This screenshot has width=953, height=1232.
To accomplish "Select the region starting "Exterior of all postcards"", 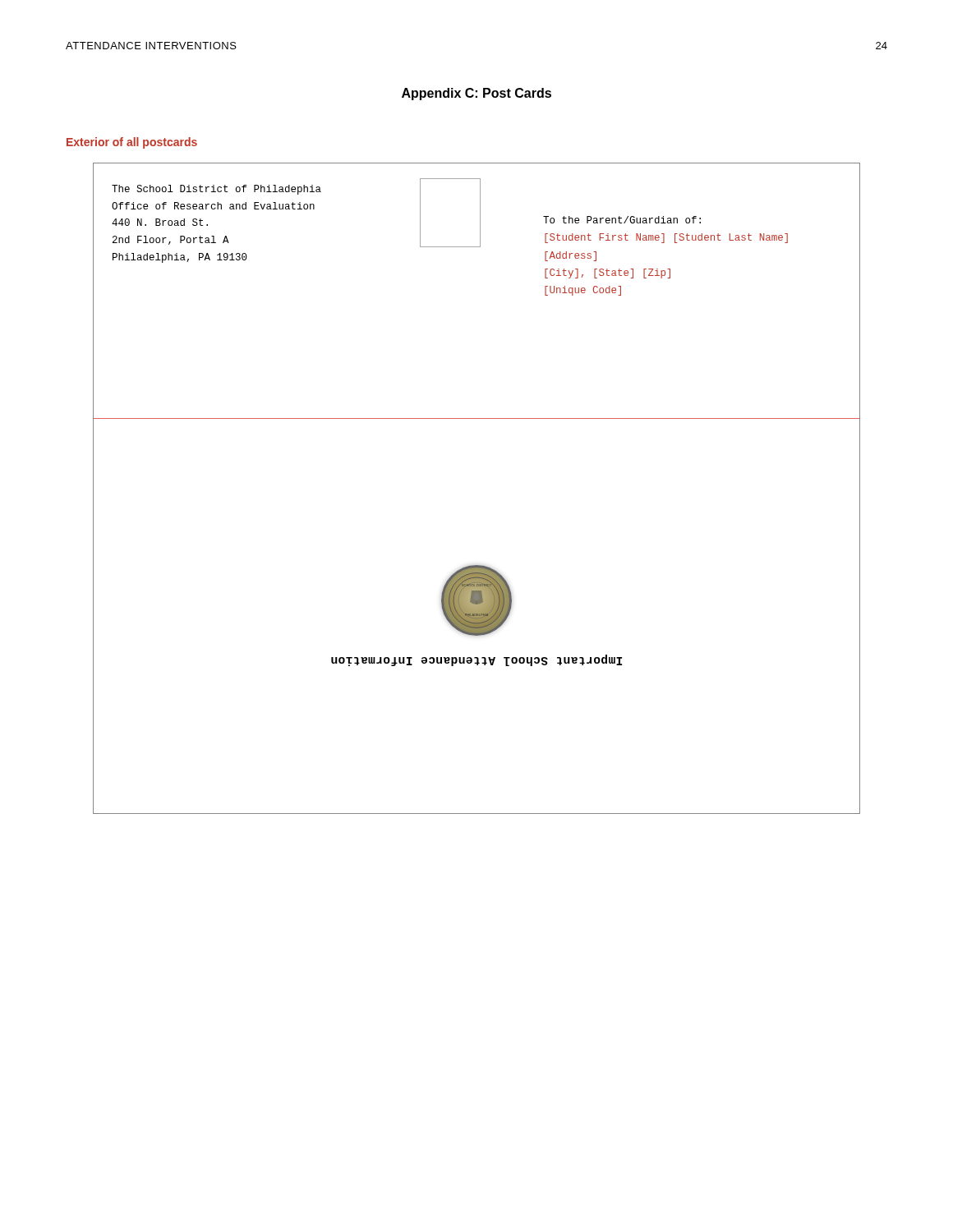I will pyautogui.click(x=132, y=142).
